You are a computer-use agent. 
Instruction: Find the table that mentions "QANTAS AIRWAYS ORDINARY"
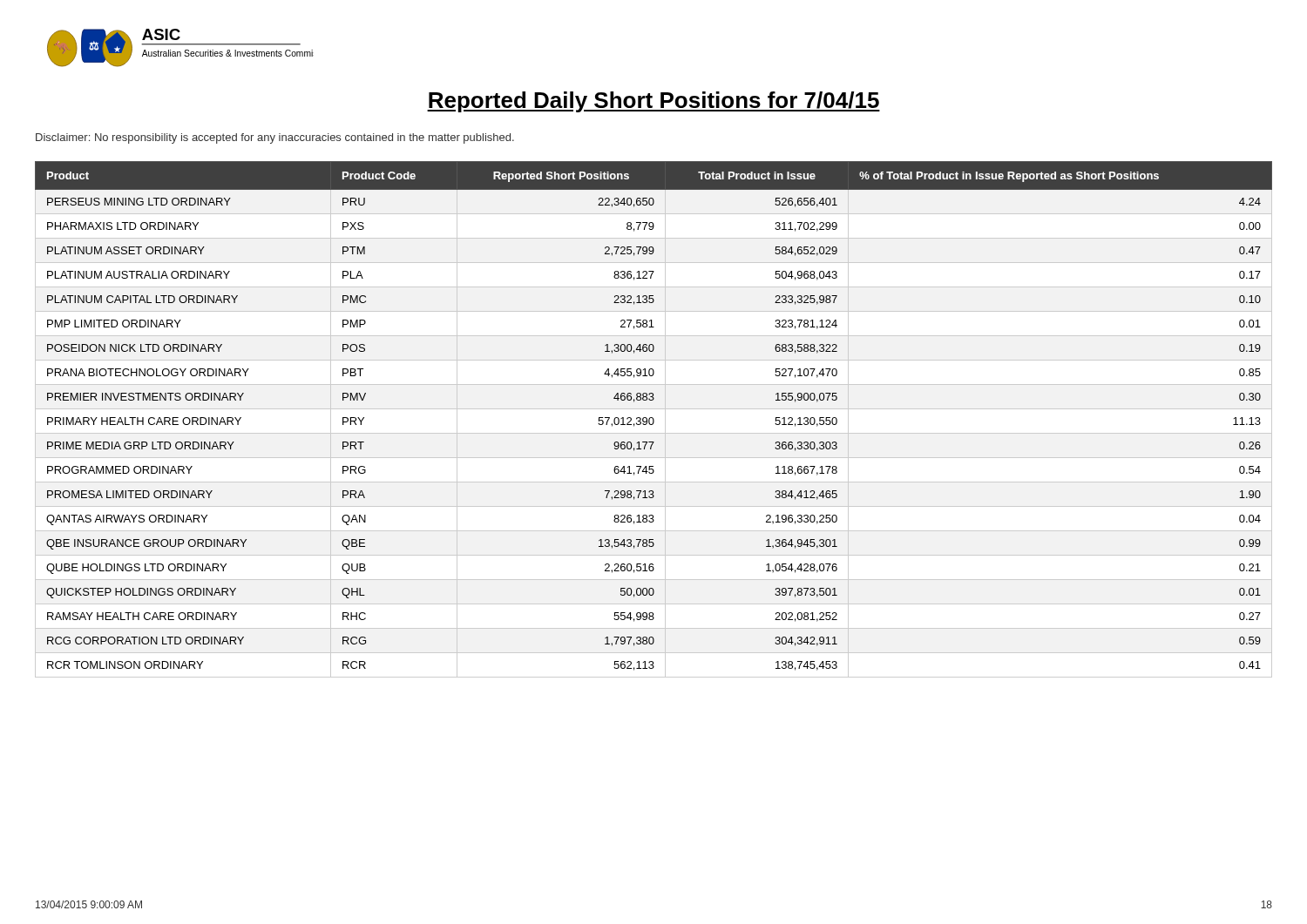pos(654,419)
